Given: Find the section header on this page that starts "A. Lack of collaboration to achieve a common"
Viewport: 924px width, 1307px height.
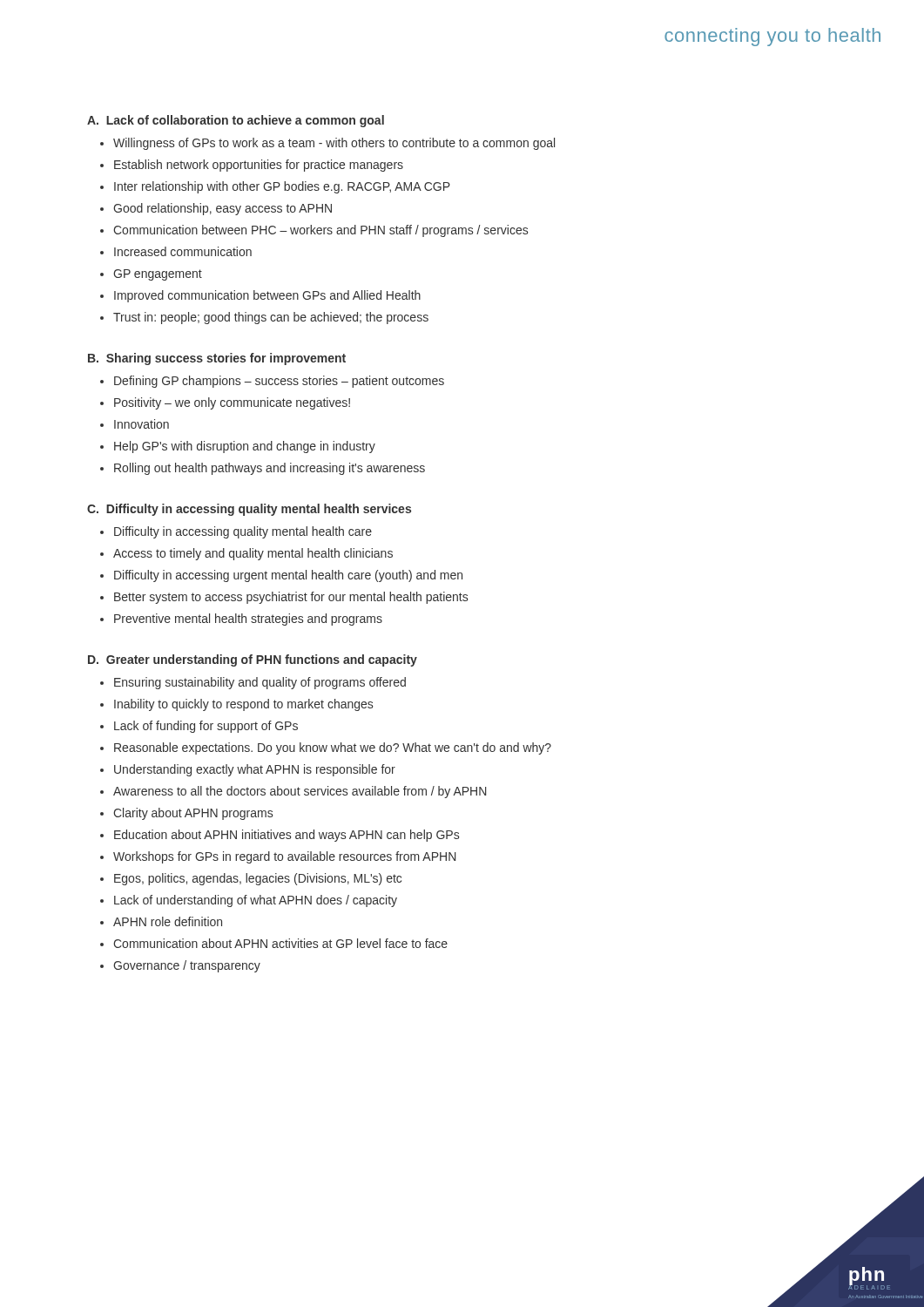Looking at the screenshot, I should [x=236, y=120].
